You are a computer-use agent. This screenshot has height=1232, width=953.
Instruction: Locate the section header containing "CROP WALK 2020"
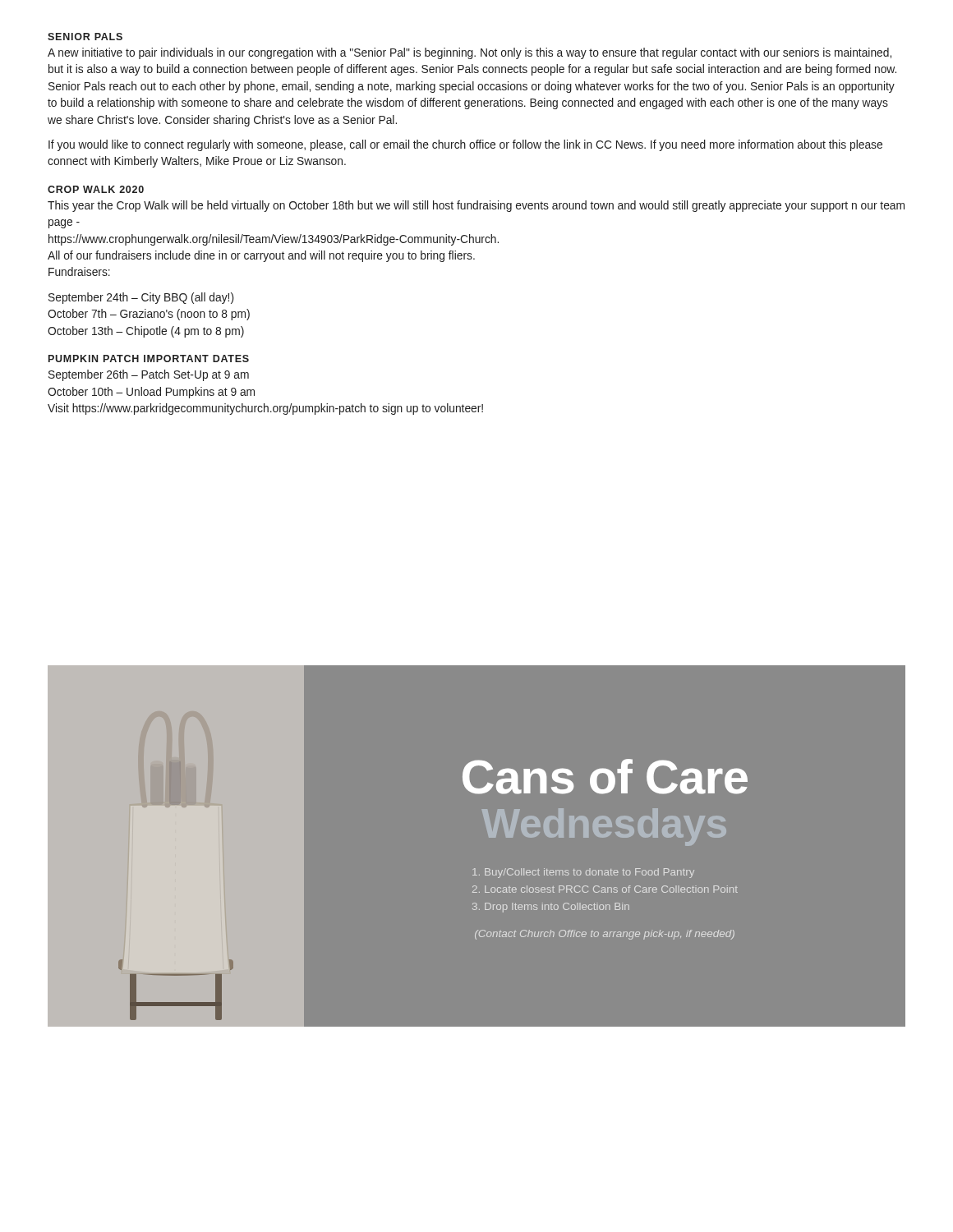[x=96, y=190]
